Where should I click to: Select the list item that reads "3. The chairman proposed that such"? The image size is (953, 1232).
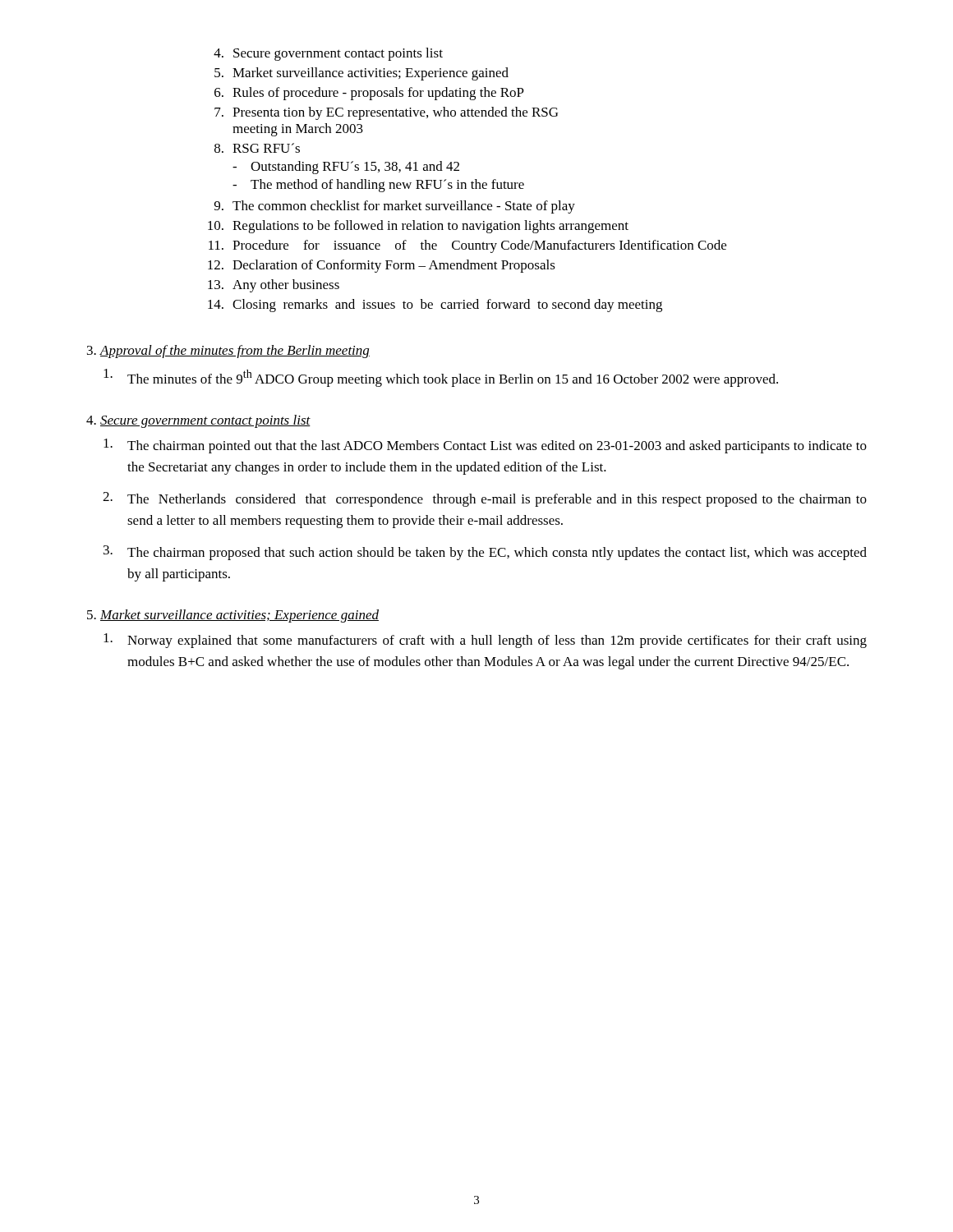[485, 563]
